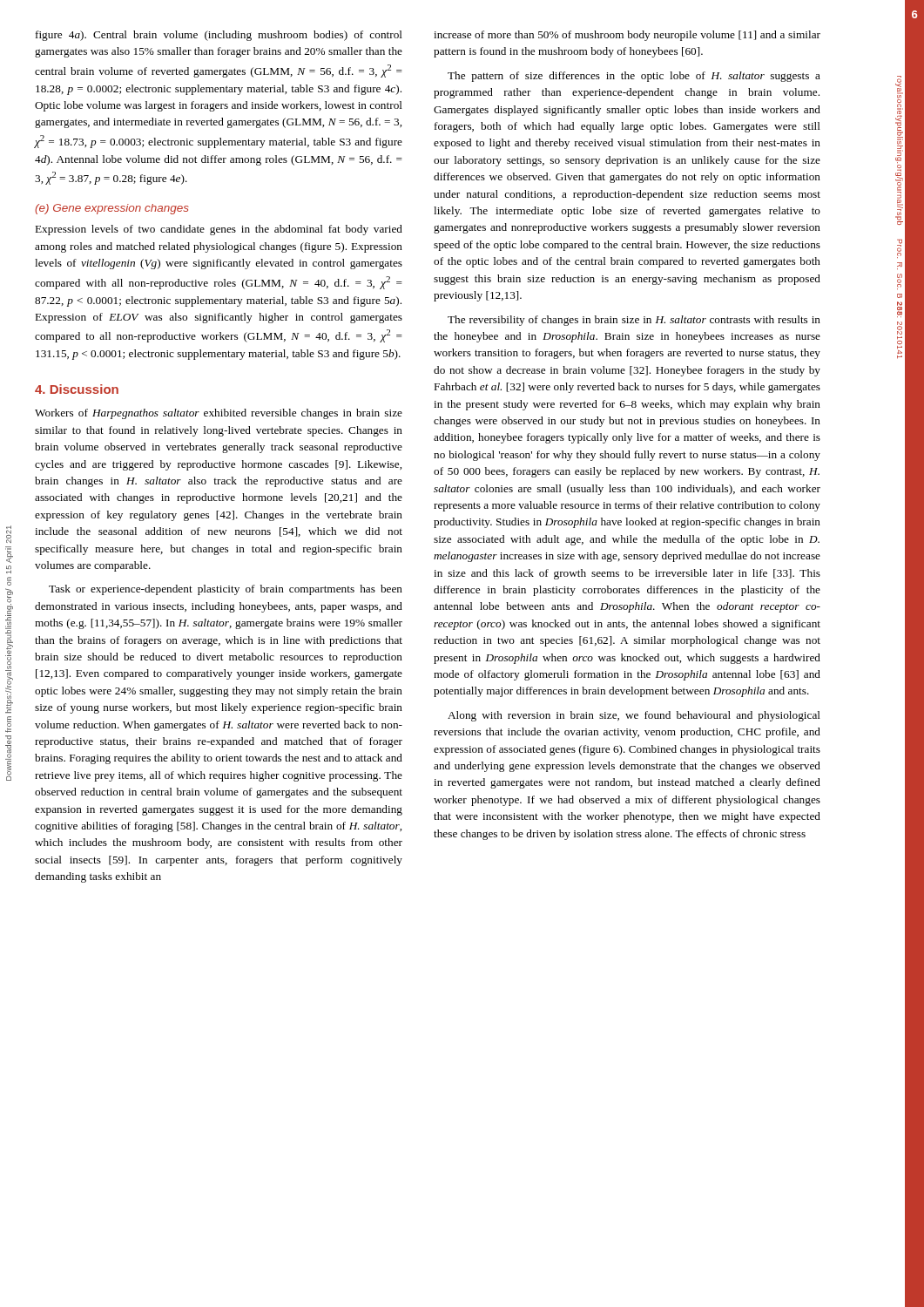Locate the text block containing "Expression levels of two candidate"

point(219,291)
